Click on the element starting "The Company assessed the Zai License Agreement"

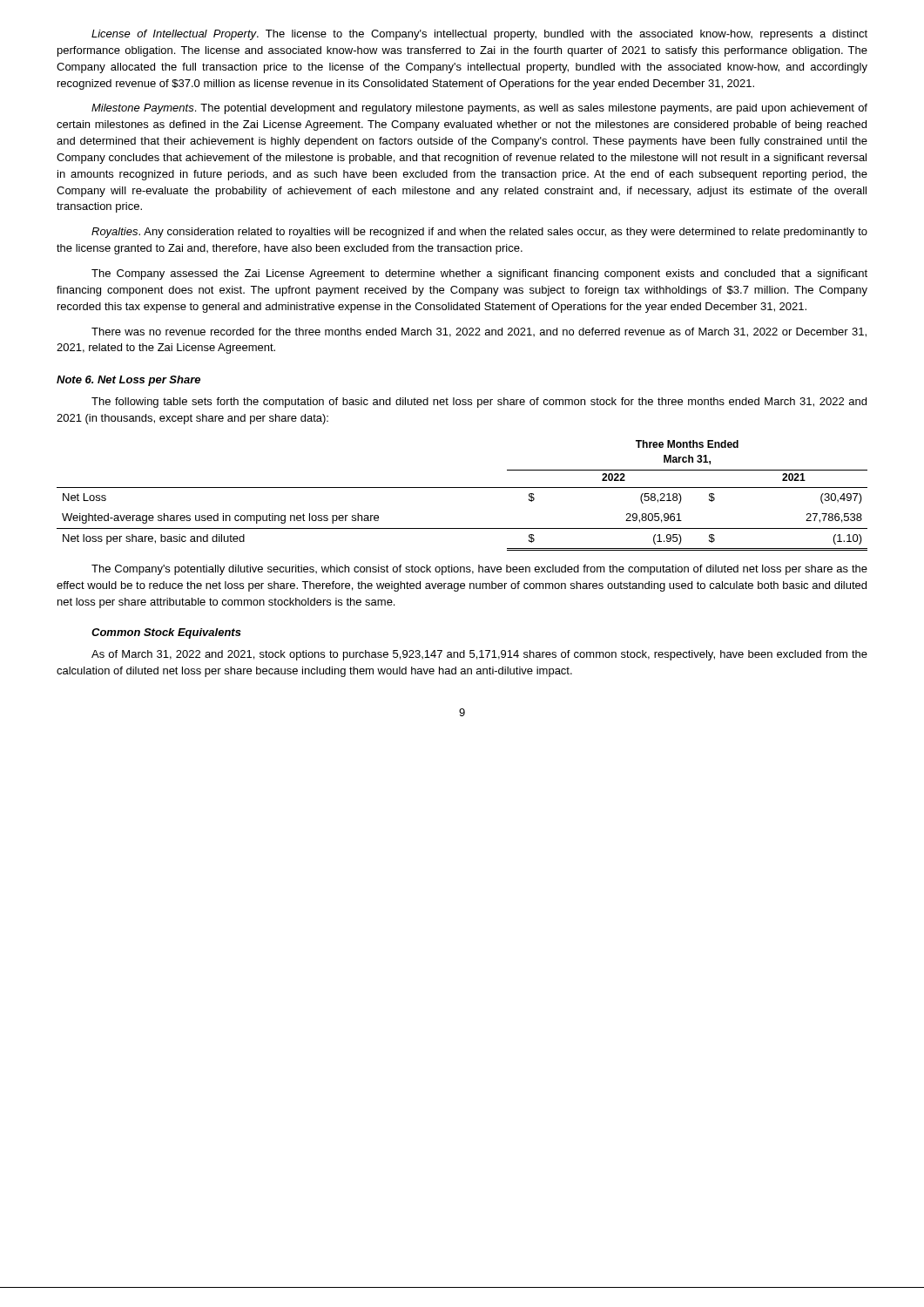point(462,290)
